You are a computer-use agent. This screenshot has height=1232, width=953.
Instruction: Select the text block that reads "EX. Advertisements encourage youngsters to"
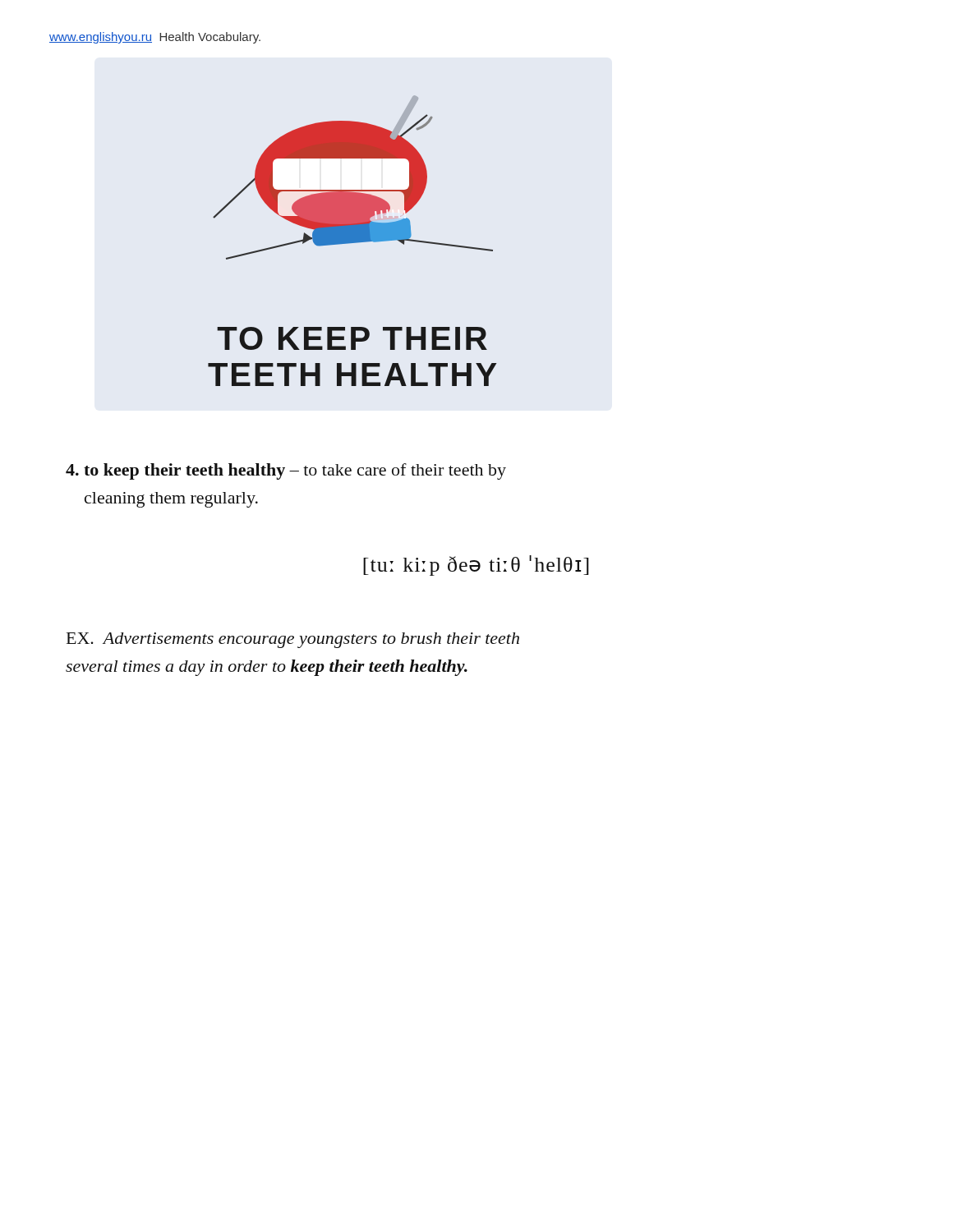point(293,652)
